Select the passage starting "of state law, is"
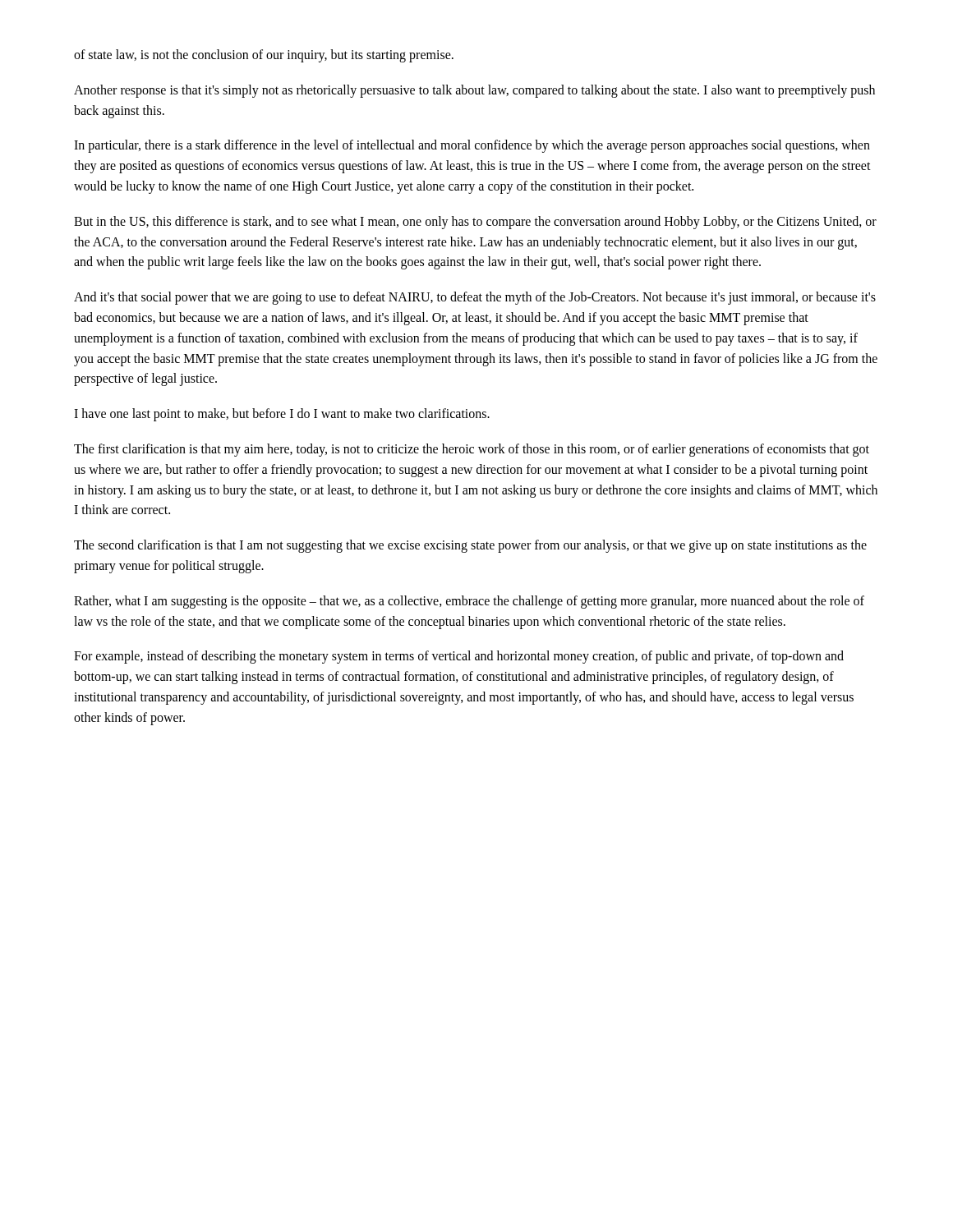 (264, 55)
